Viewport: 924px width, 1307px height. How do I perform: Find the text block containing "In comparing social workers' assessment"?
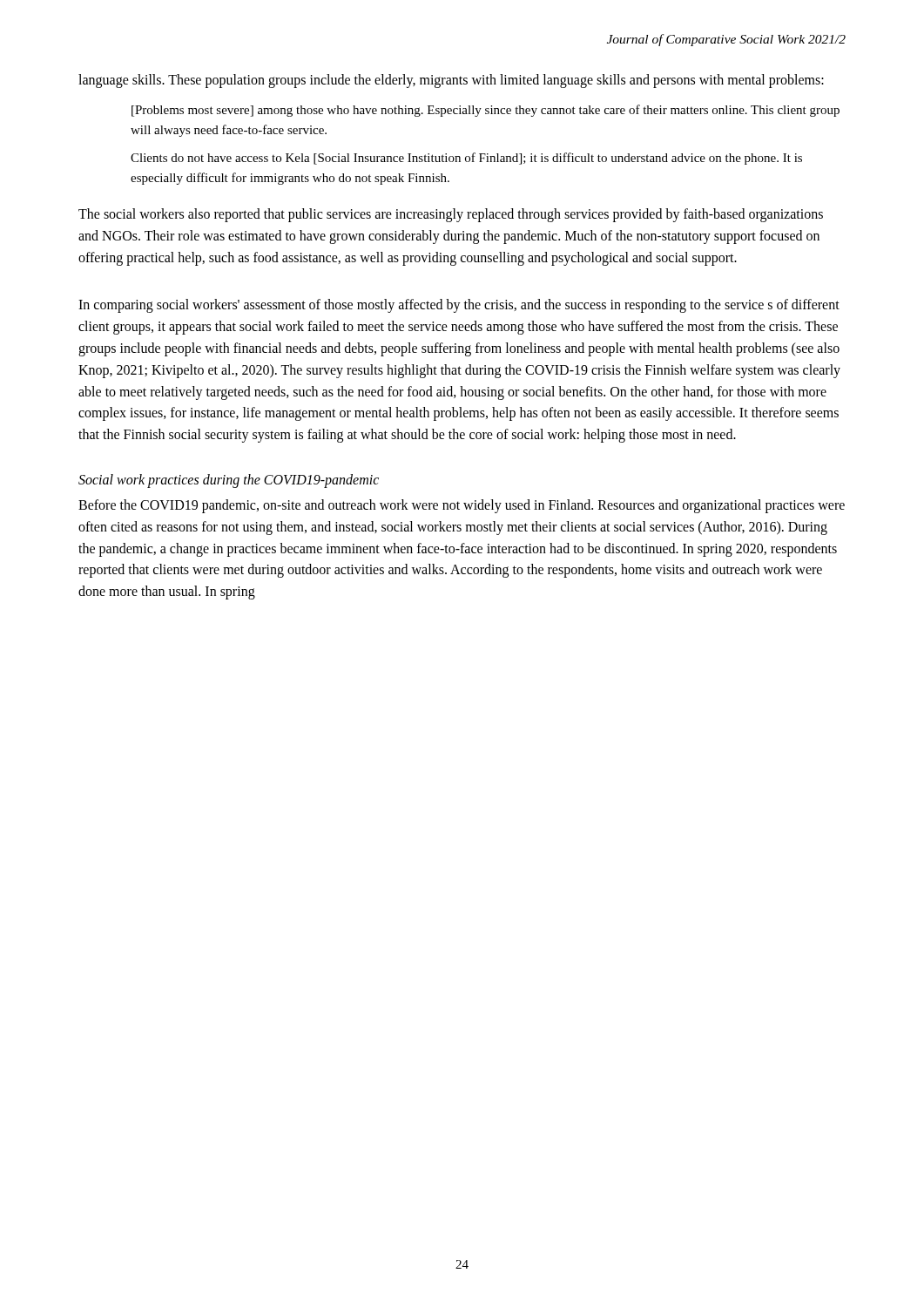coord(459,370)
